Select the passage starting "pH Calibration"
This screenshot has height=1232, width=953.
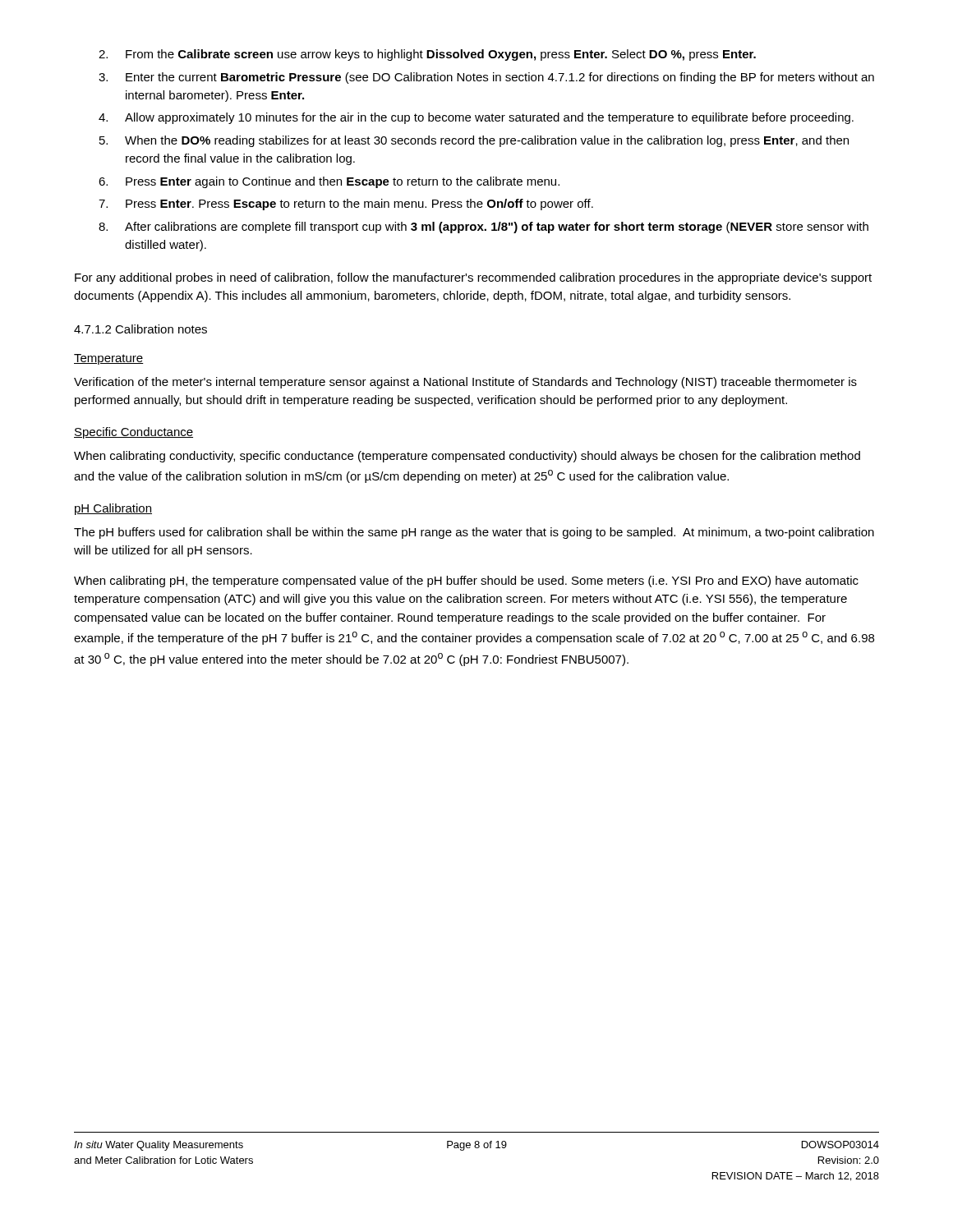point(113,508)
